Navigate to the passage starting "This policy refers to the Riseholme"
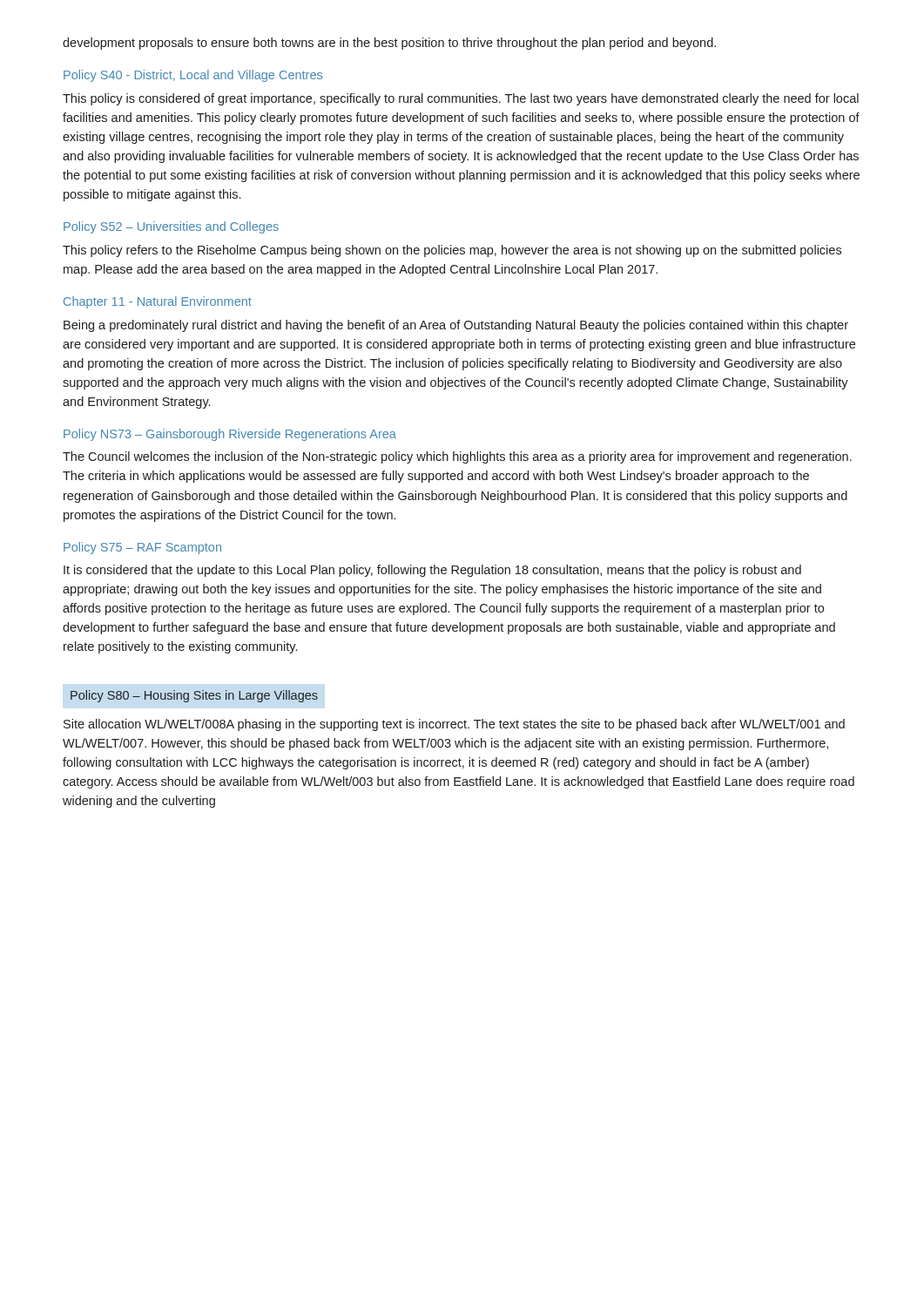The width and height of the screenshot is (924, 1307). (452, 259)
